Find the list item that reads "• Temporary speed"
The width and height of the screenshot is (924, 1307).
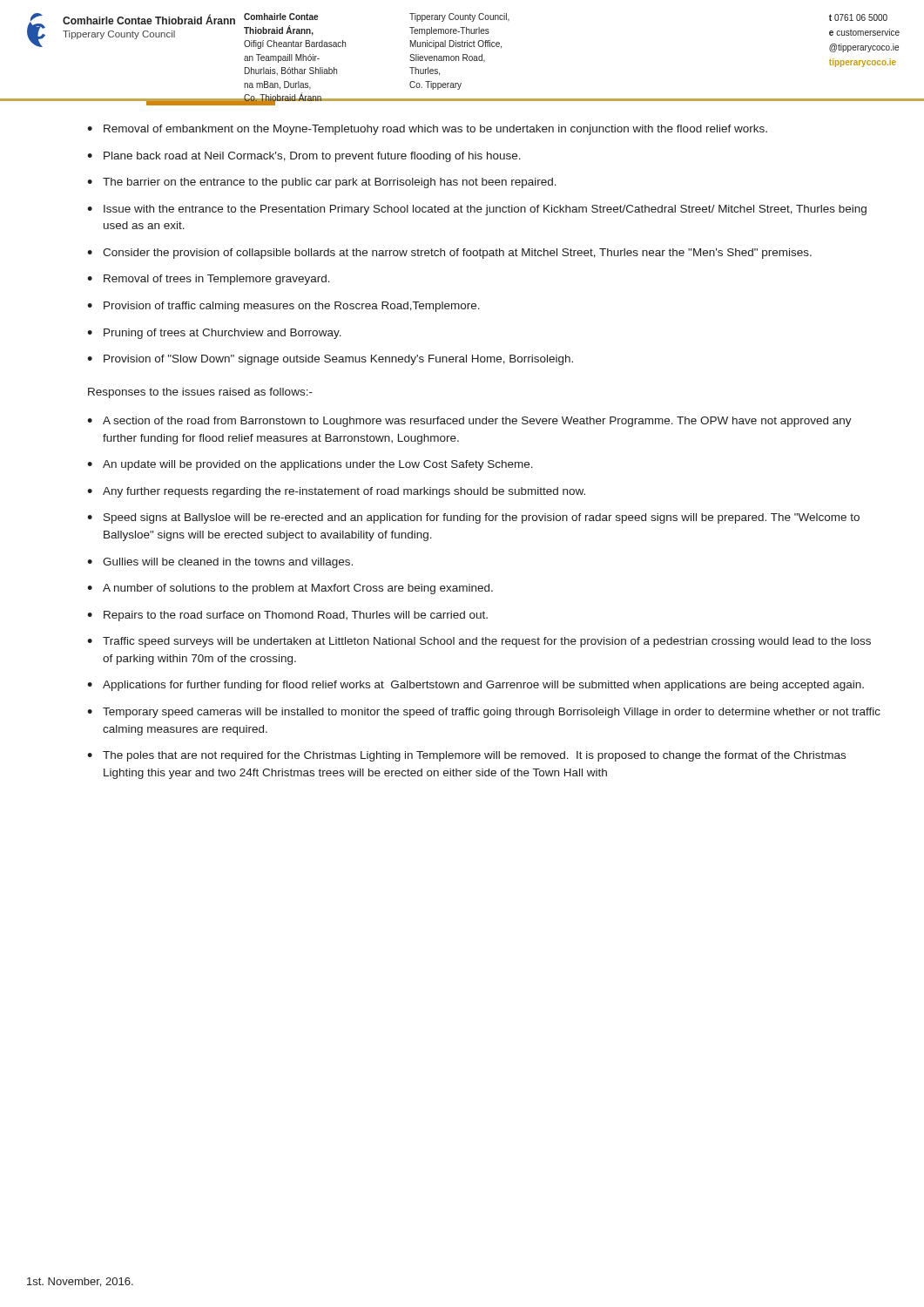(x=485, y=720)
